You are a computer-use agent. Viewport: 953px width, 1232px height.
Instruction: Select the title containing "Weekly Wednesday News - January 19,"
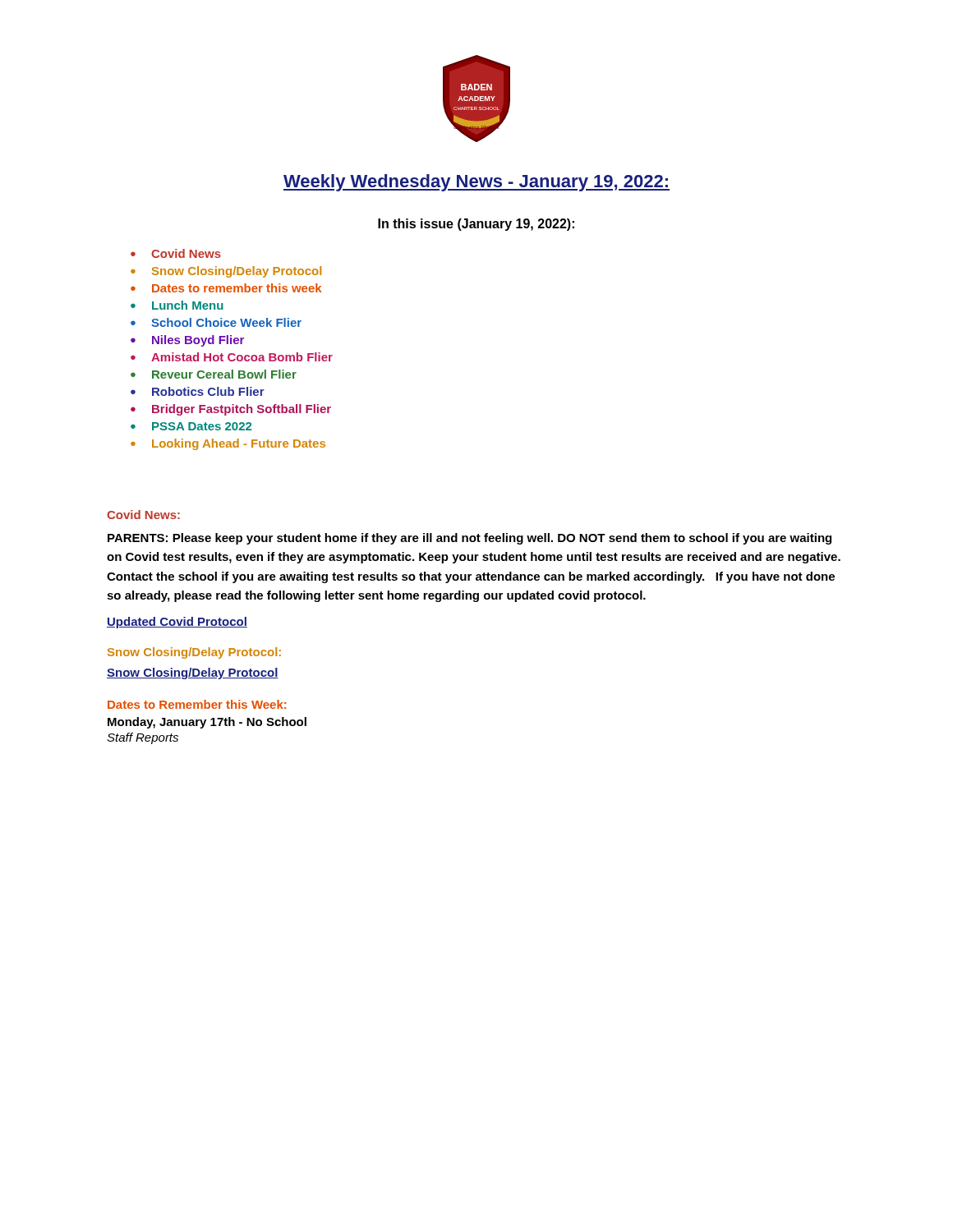476,181
